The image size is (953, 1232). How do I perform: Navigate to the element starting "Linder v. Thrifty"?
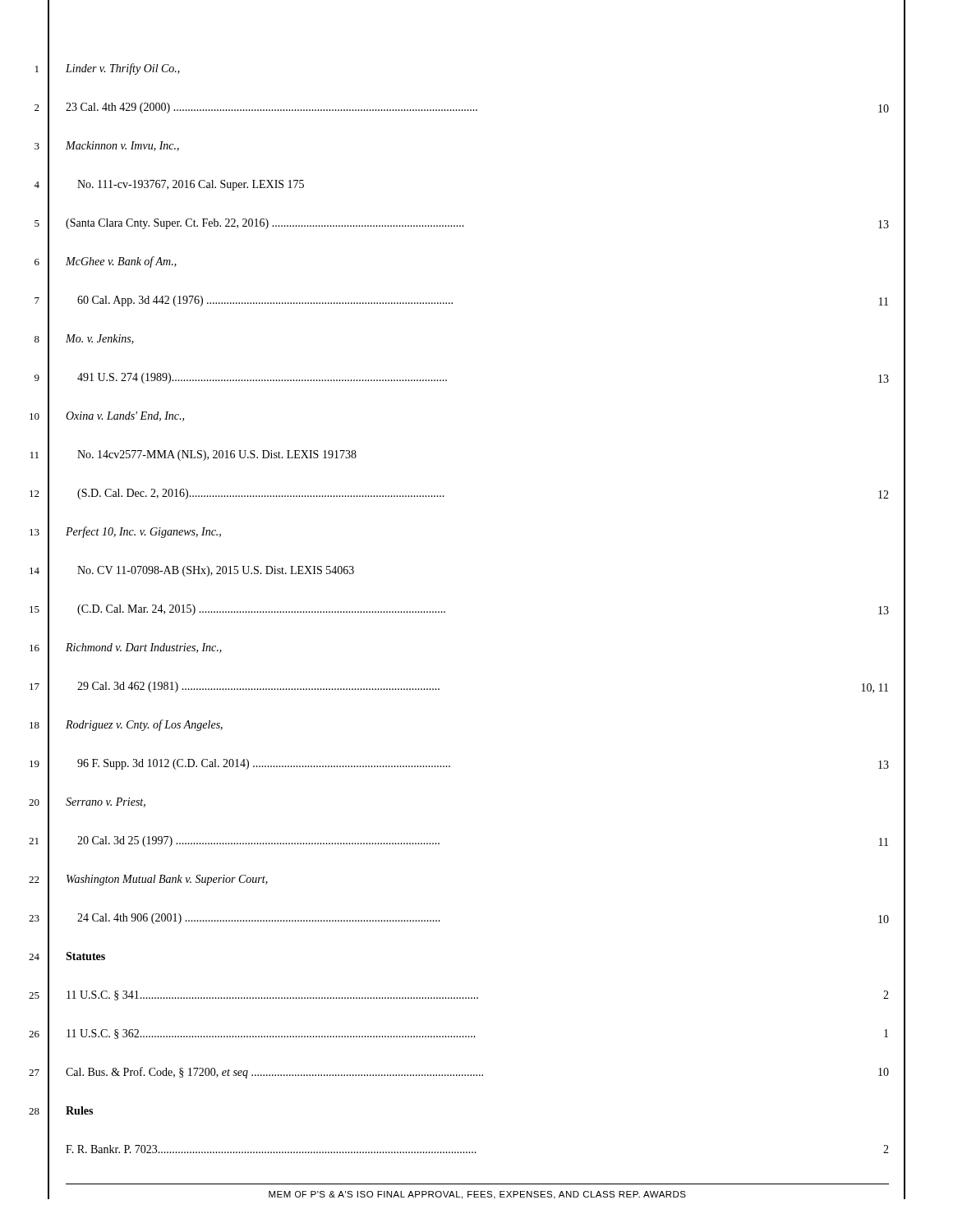[x=123, y=69]
